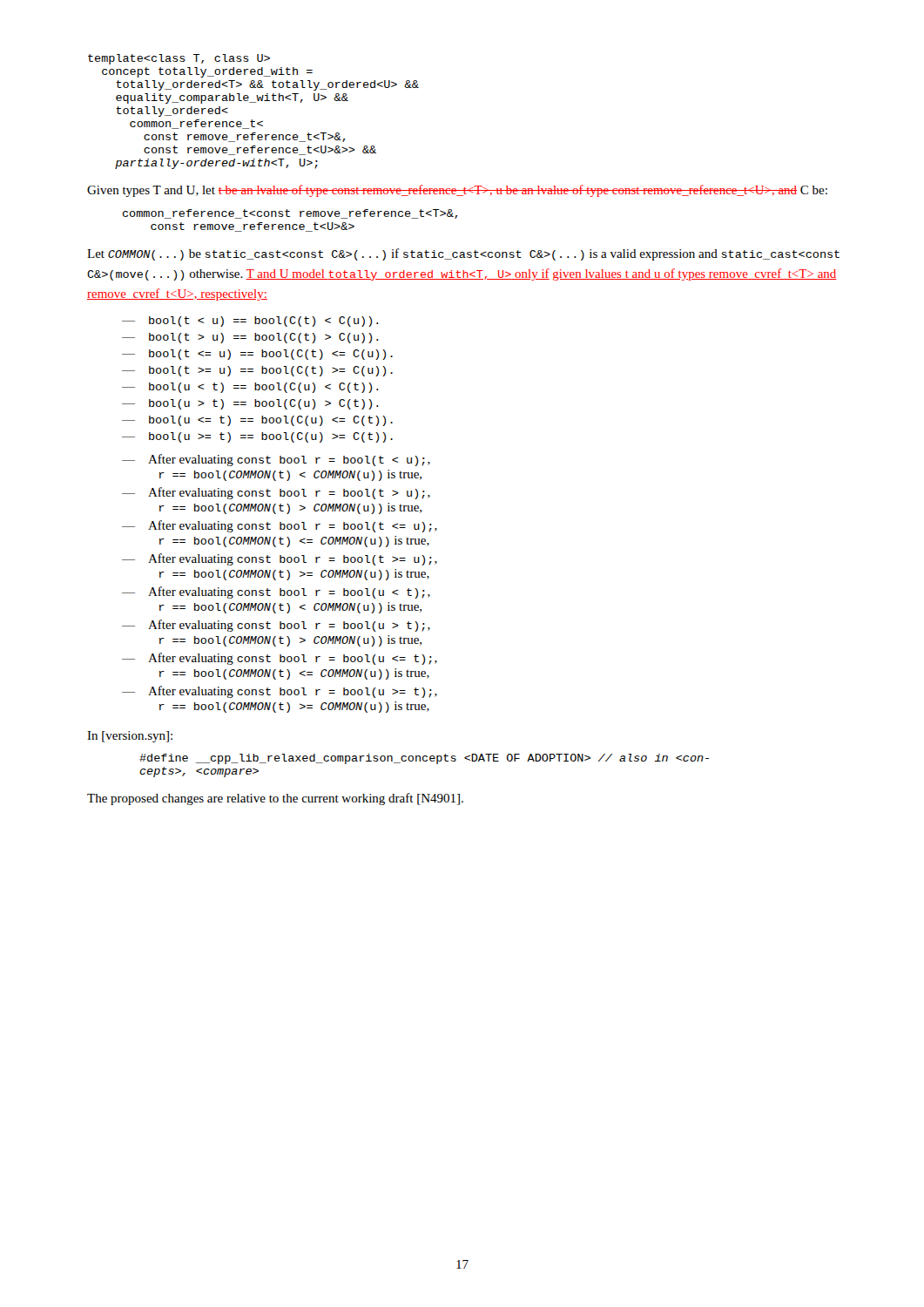Click on the text block that reads "The proposed changes are"
924x1307 pixels.
tap(276, 798)
